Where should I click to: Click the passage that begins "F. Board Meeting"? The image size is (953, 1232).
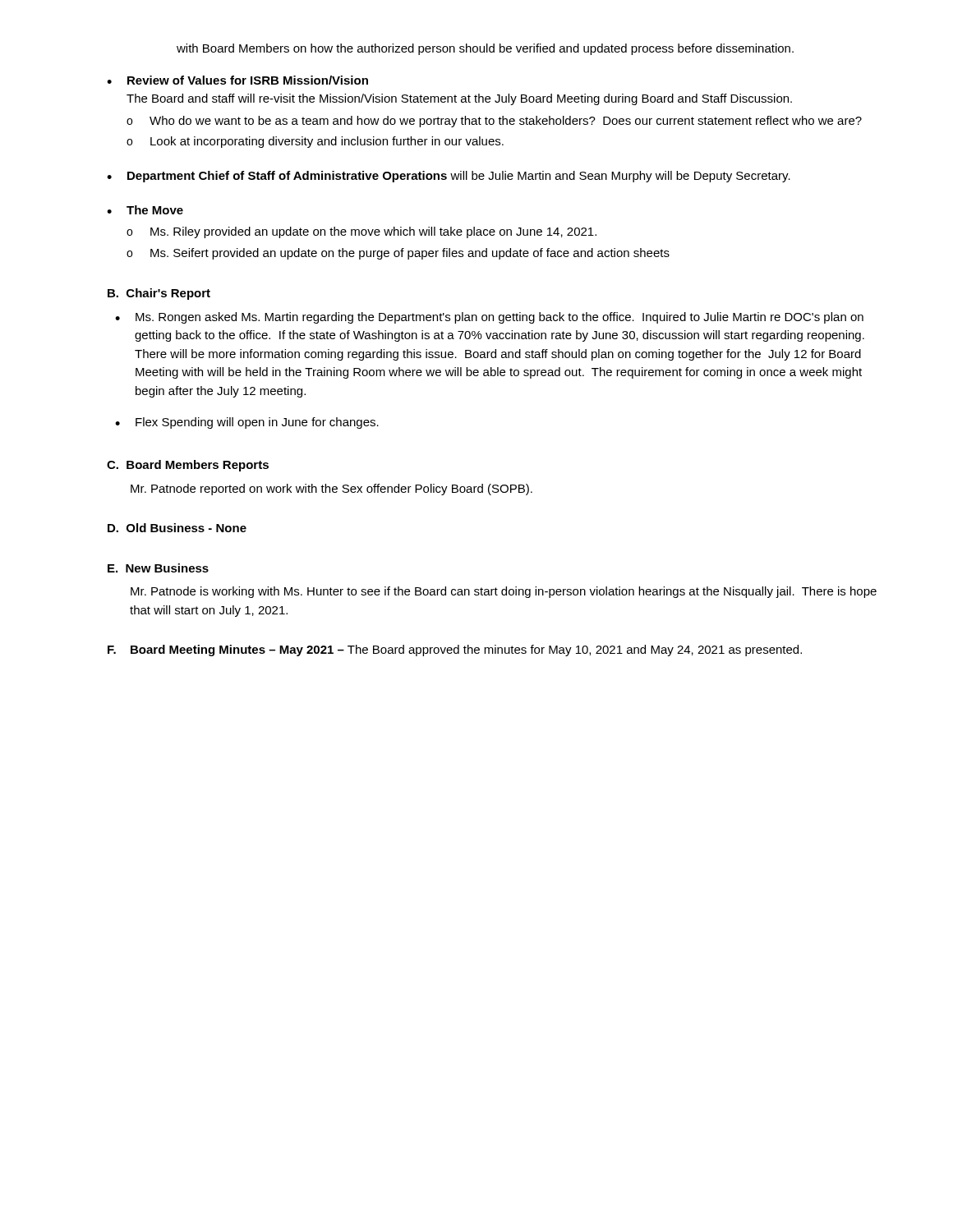(x=493, y=650)
